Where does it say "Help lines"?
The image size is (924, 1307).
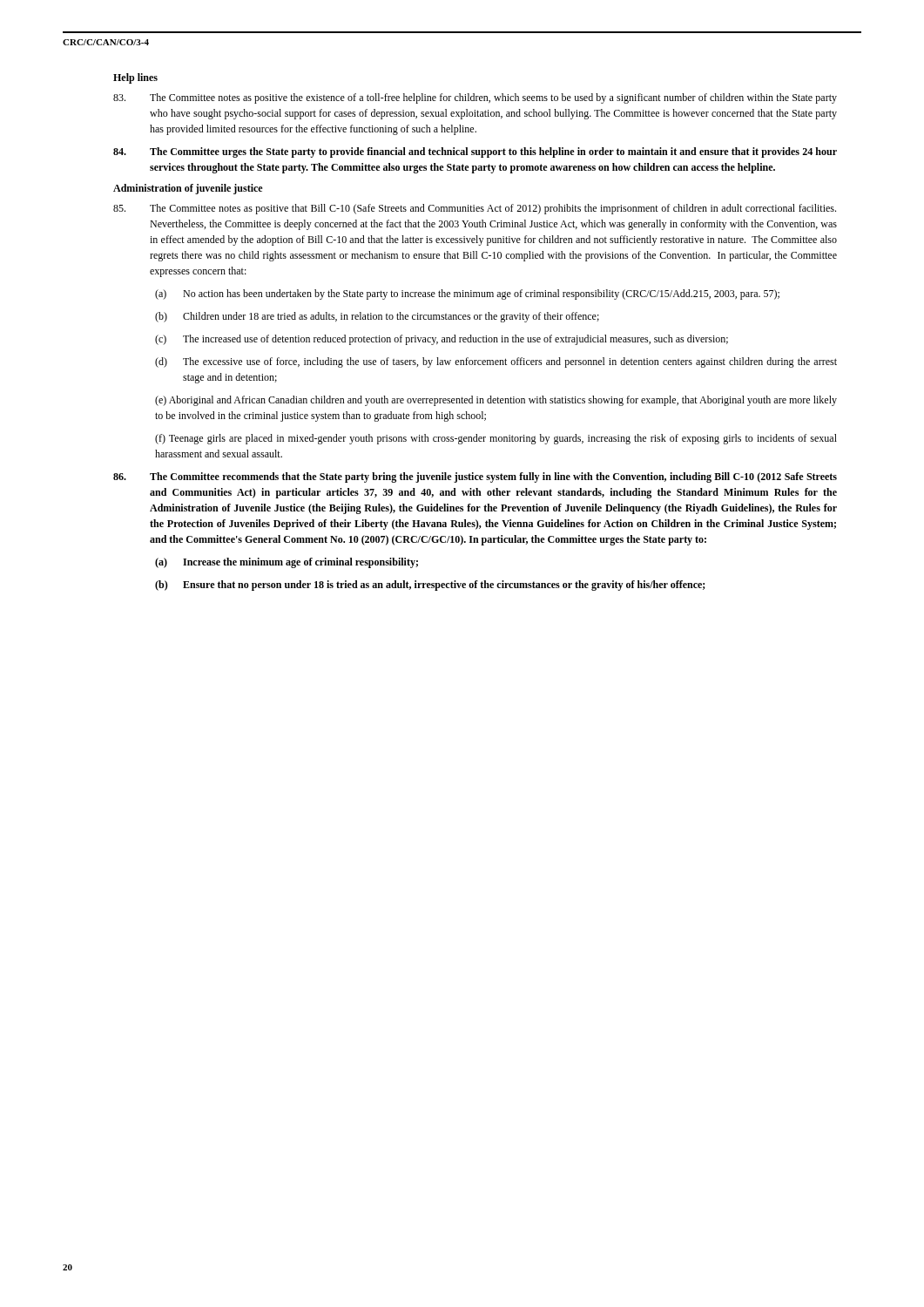[x=135, y=78]
